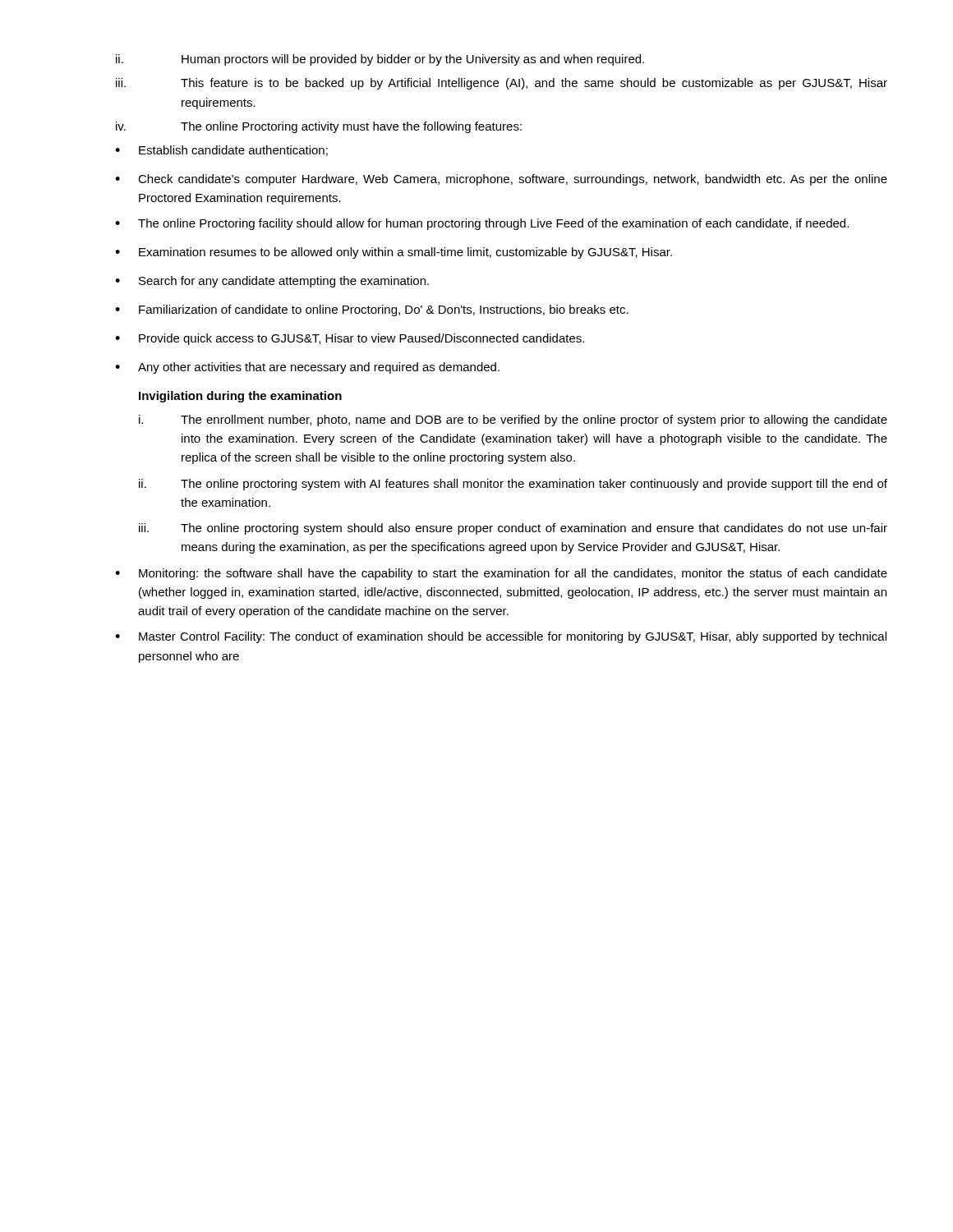Click the section header that begins "Invigilation during the"
Viewport: 953px width, 1232px height.
click(x=240, y=395)
